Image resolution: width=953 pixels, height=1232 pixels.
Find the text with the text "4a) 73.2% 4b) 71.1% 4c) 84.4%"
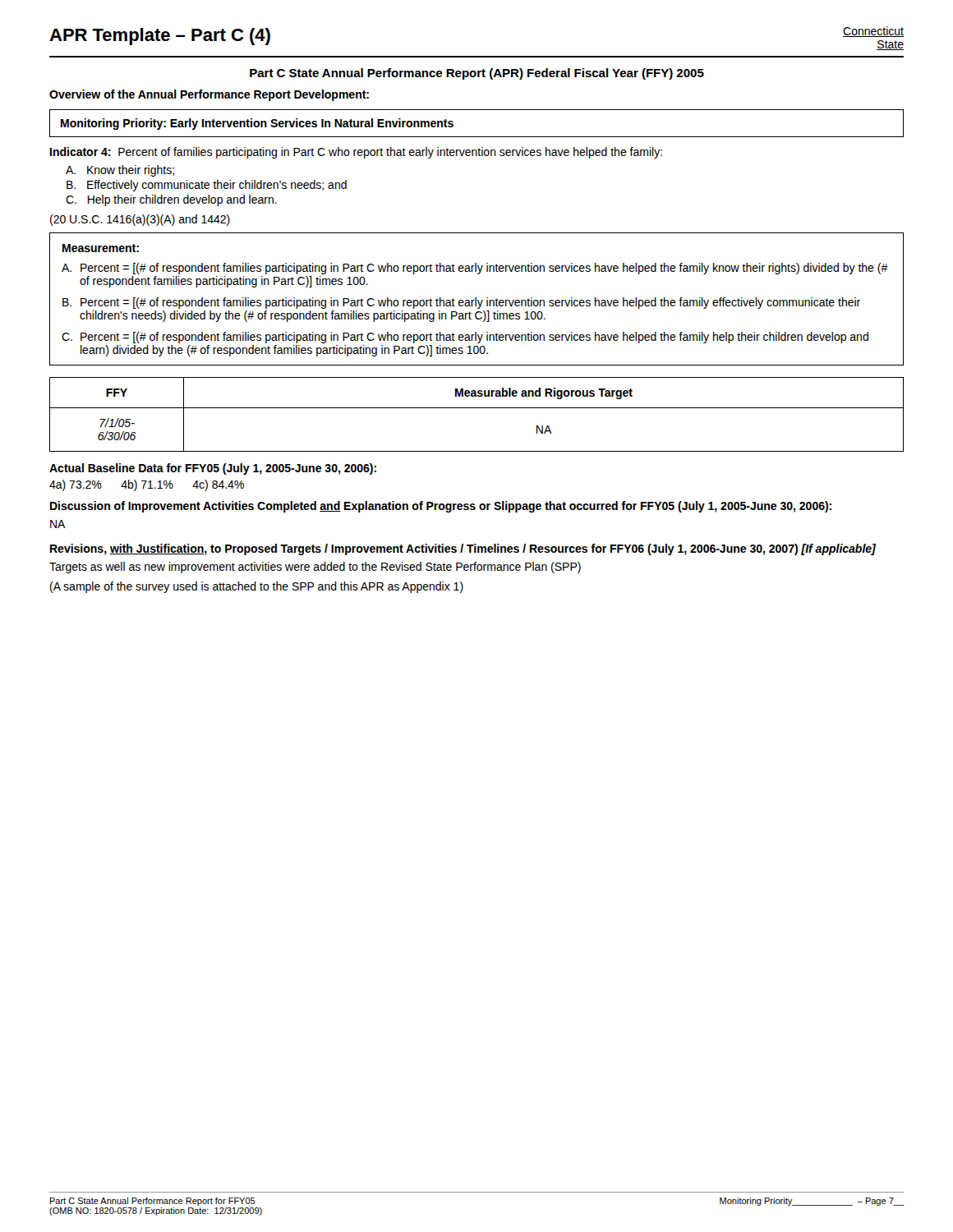147,485
